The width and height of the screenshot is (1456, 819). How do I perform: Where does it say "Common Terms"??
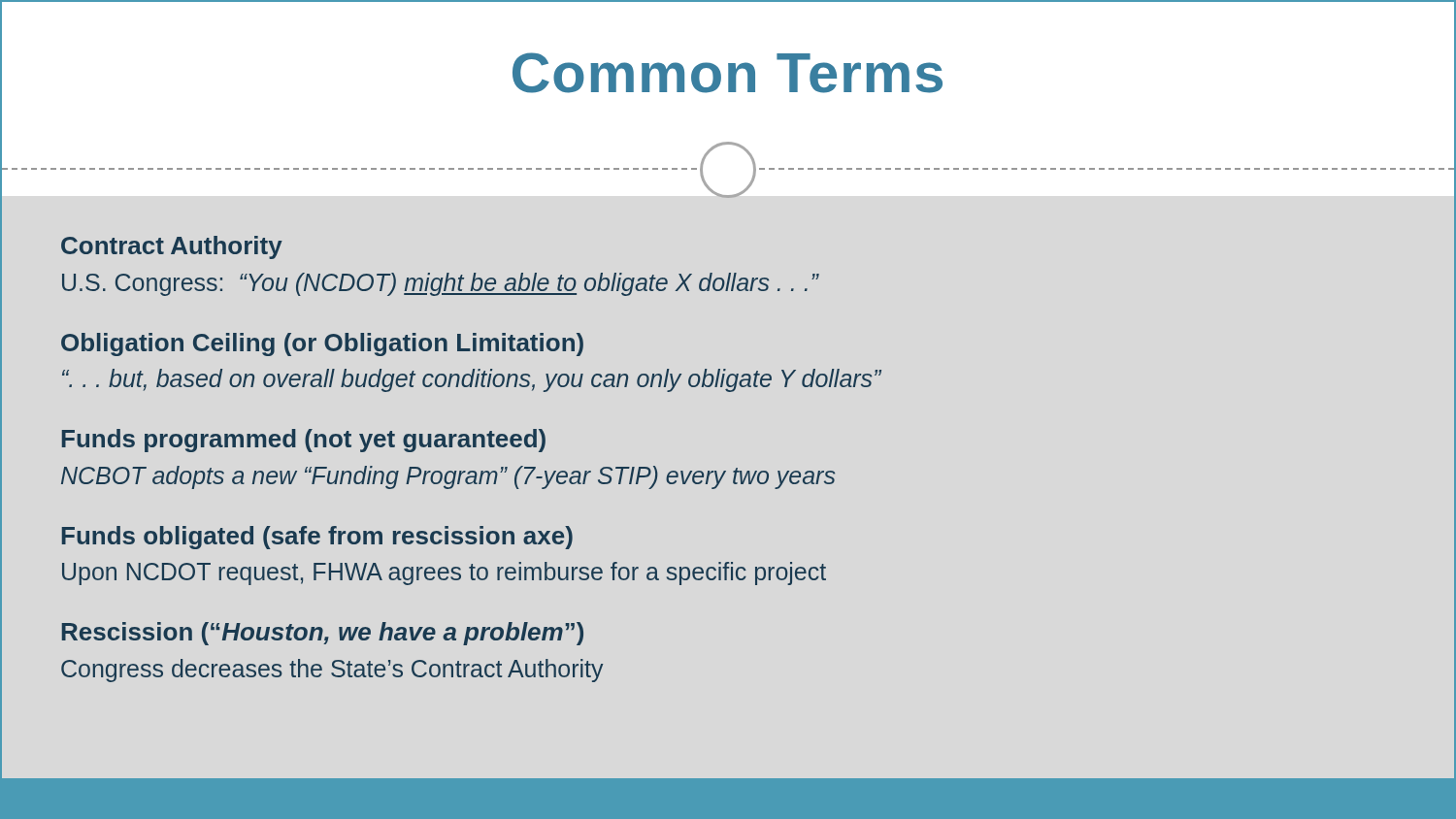[x=728, y=72]
